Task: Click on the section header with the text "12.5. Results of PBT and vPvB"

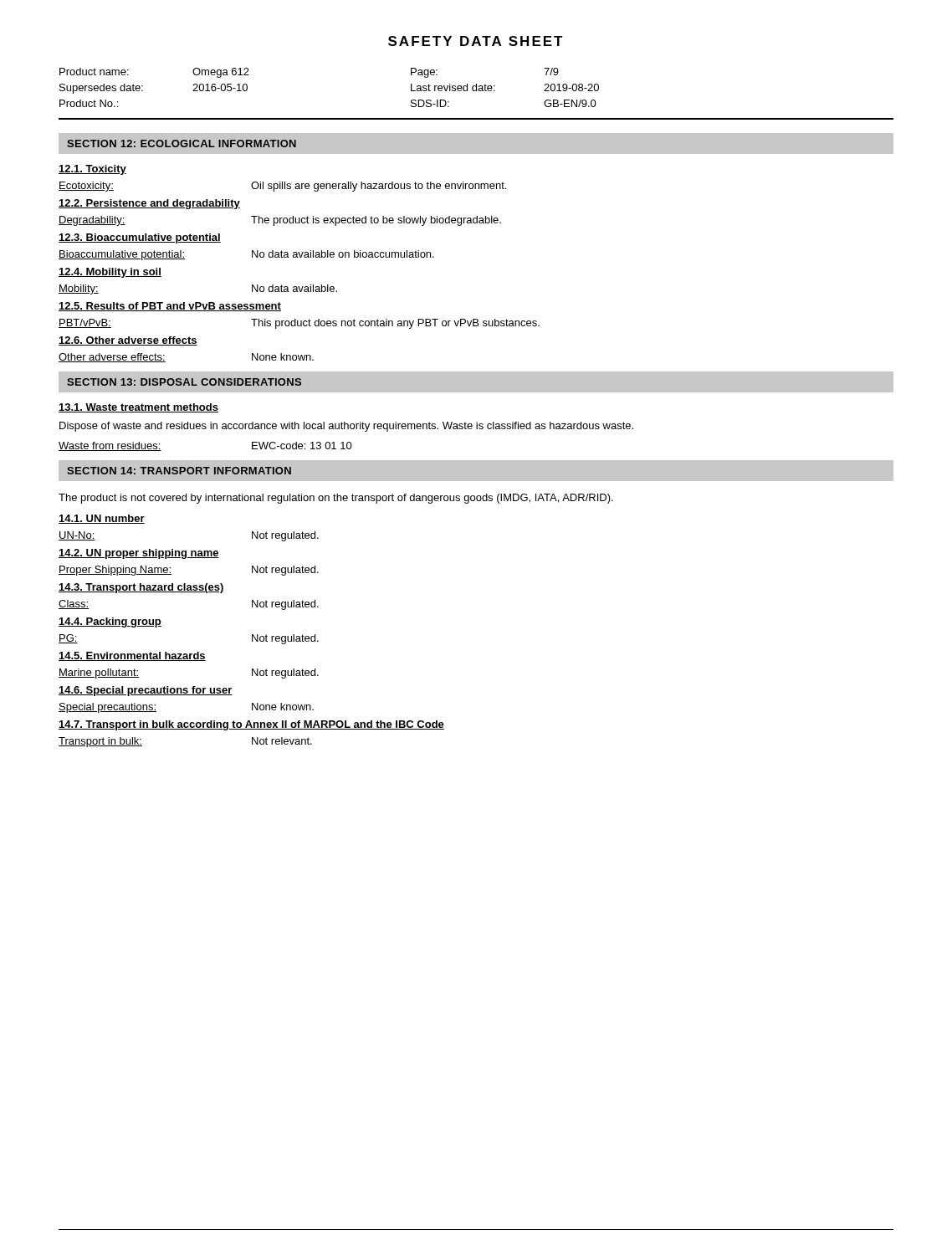Action: coord(170,306)
